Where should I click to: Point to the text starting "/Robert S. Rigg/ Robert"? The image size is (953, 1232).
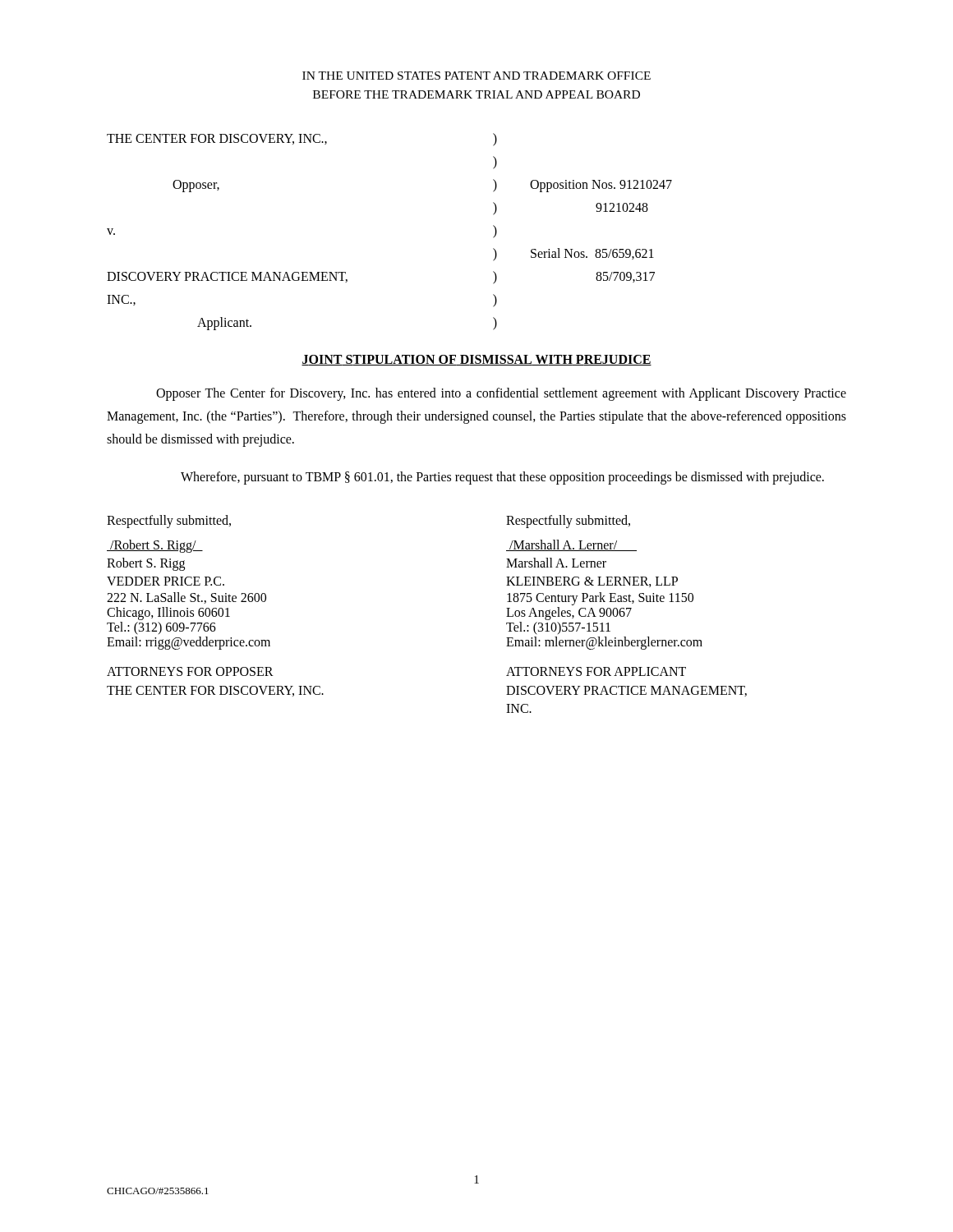coord(277,594)
